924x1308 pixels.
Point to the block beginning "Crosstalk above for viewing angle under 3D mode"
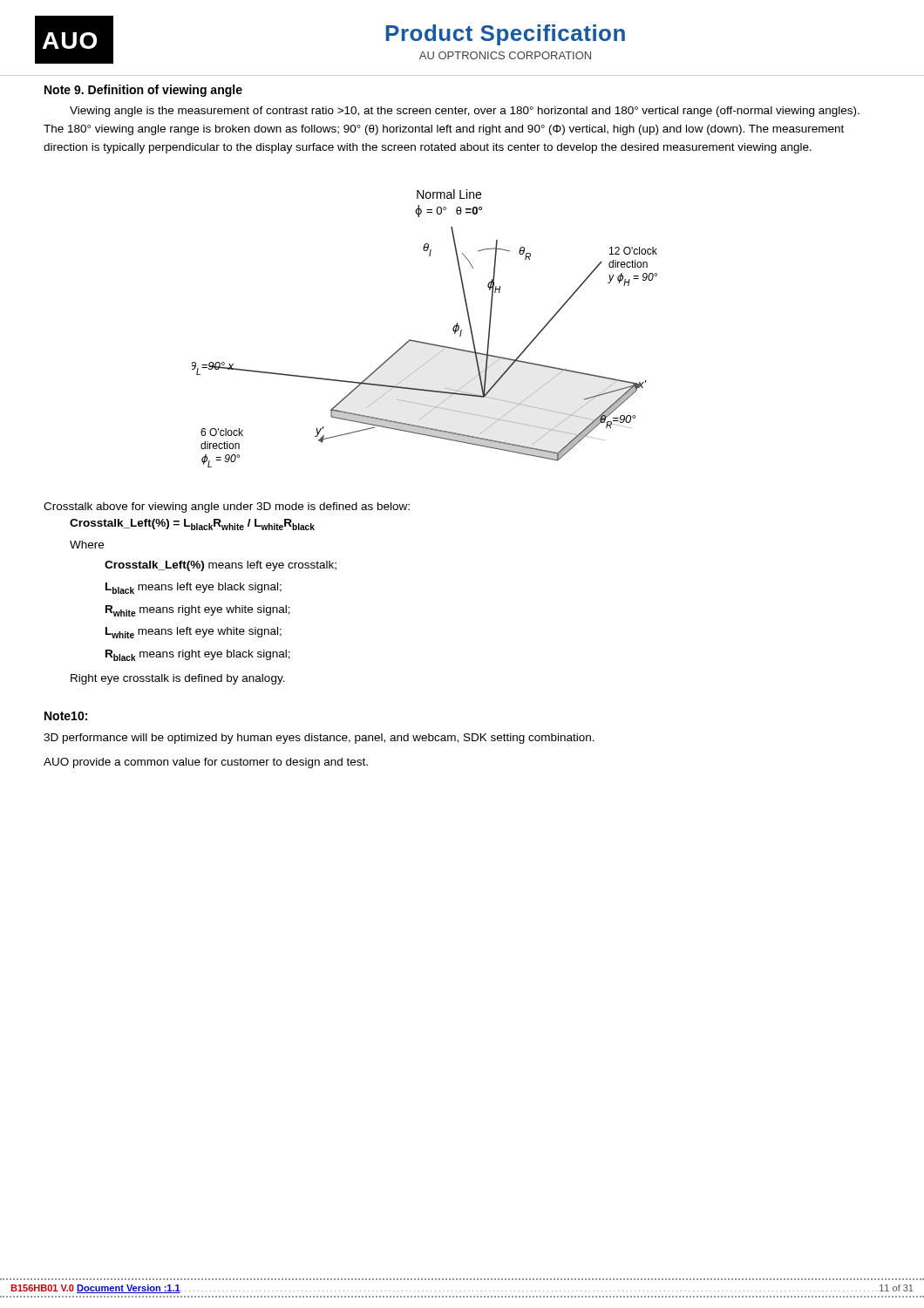point(227,506)
